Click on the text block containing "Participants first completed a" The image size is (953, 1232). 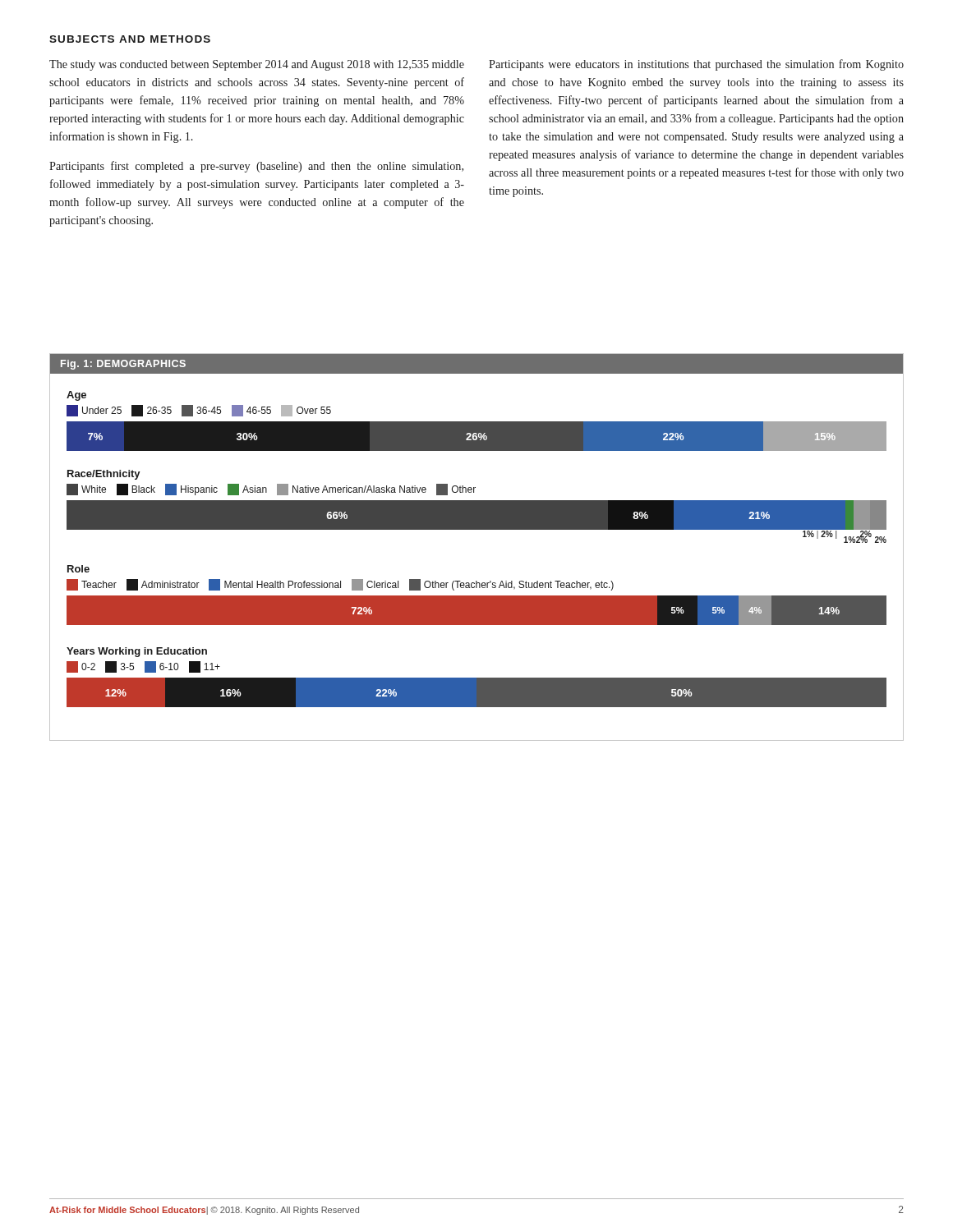257,193
